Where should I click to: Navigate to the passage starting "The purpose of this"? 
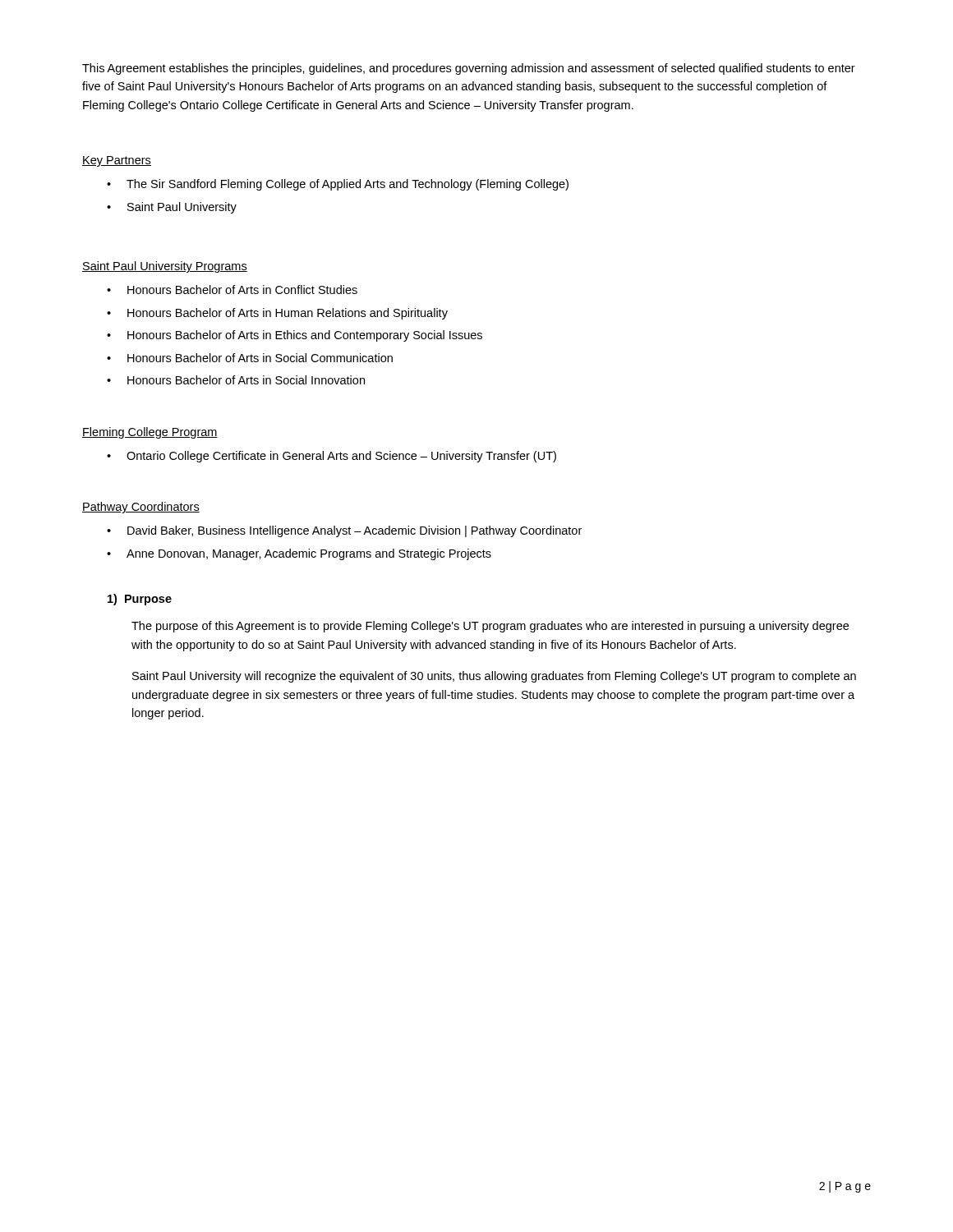coord(490,635)
